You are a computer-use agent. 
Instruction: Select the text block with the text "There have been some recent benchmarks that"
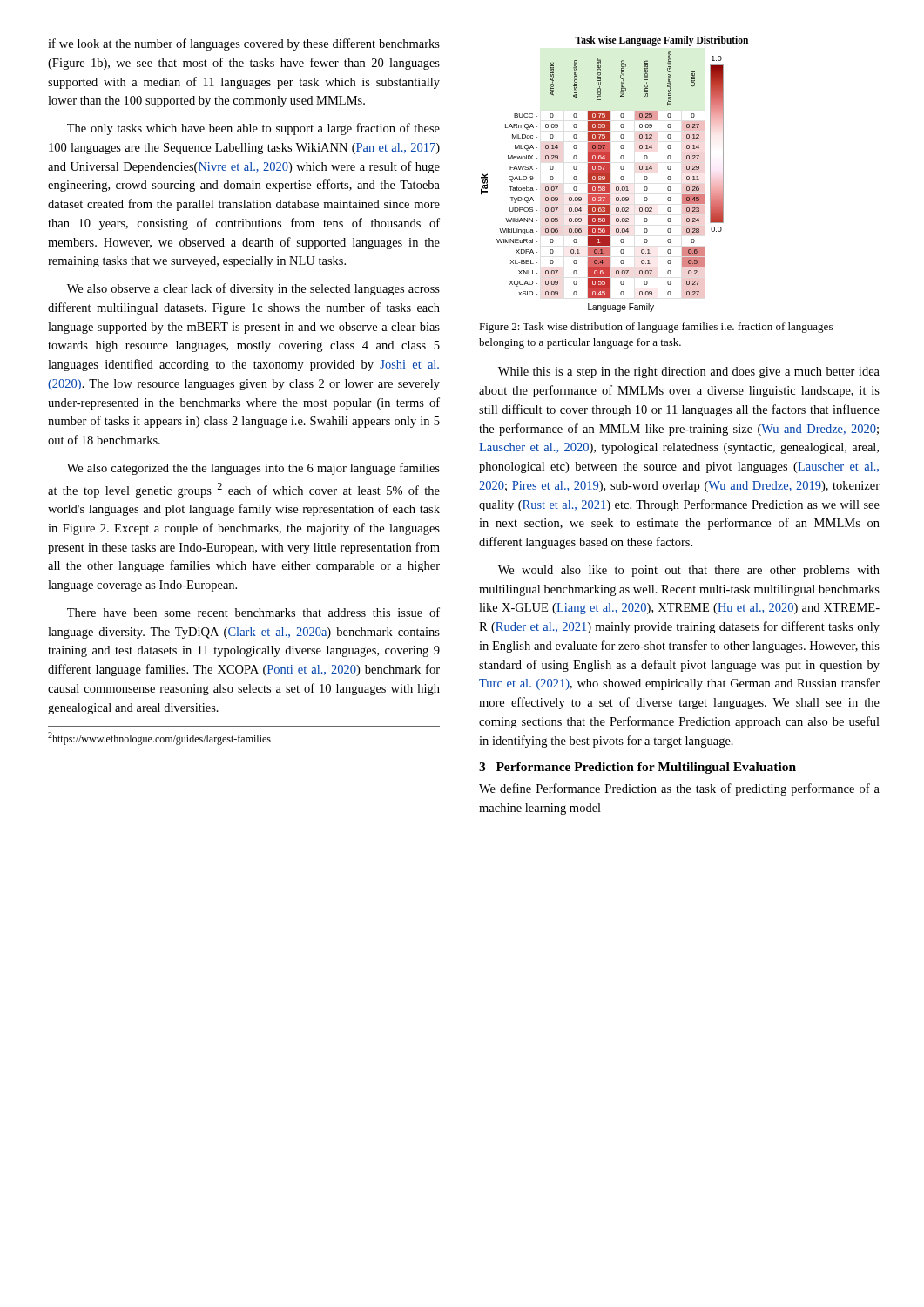244,661
